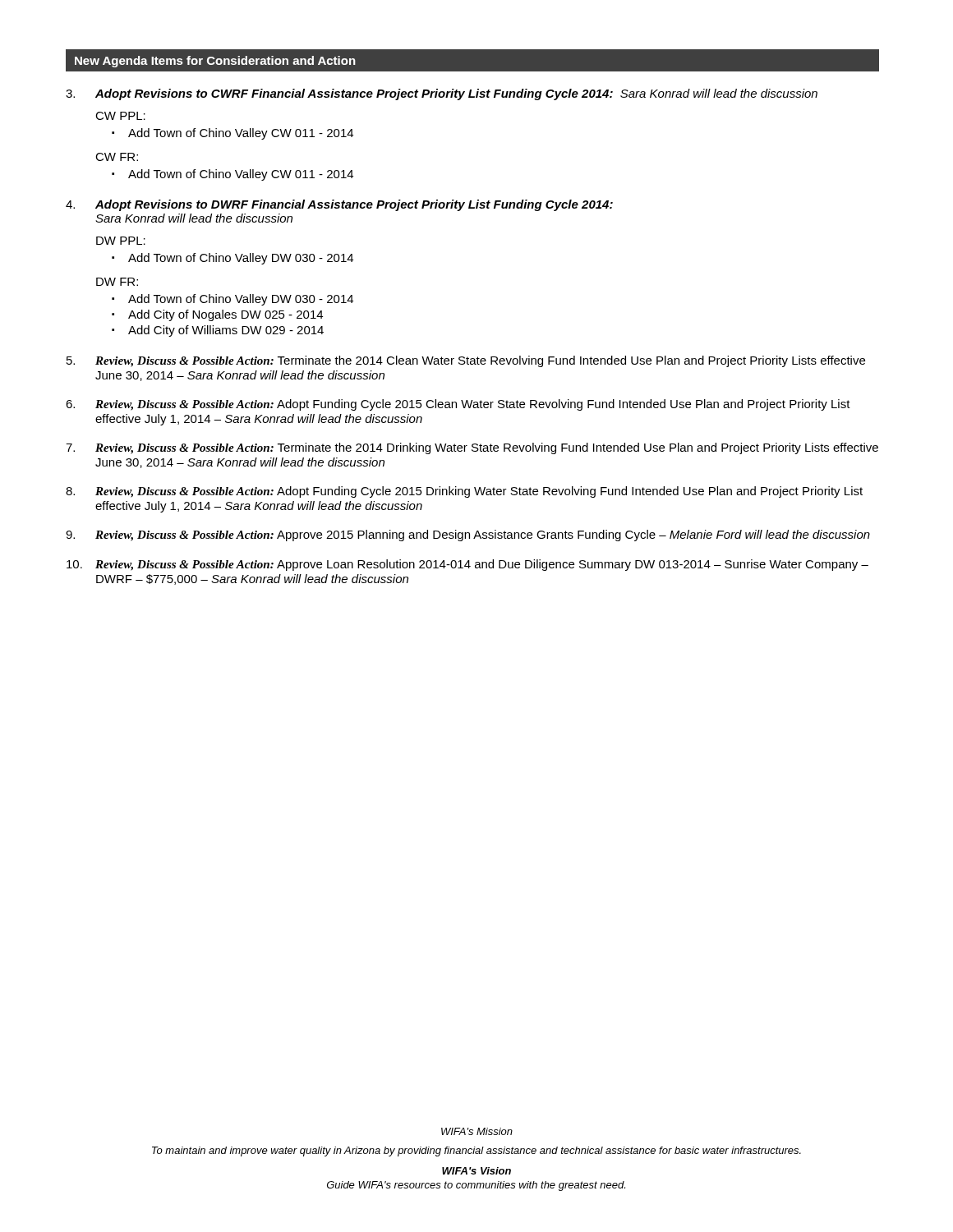Click on the element starting "7. Review, Discuss & Possible Action: Terminate the"
The image size is (953, 1232).
(472, 455)
